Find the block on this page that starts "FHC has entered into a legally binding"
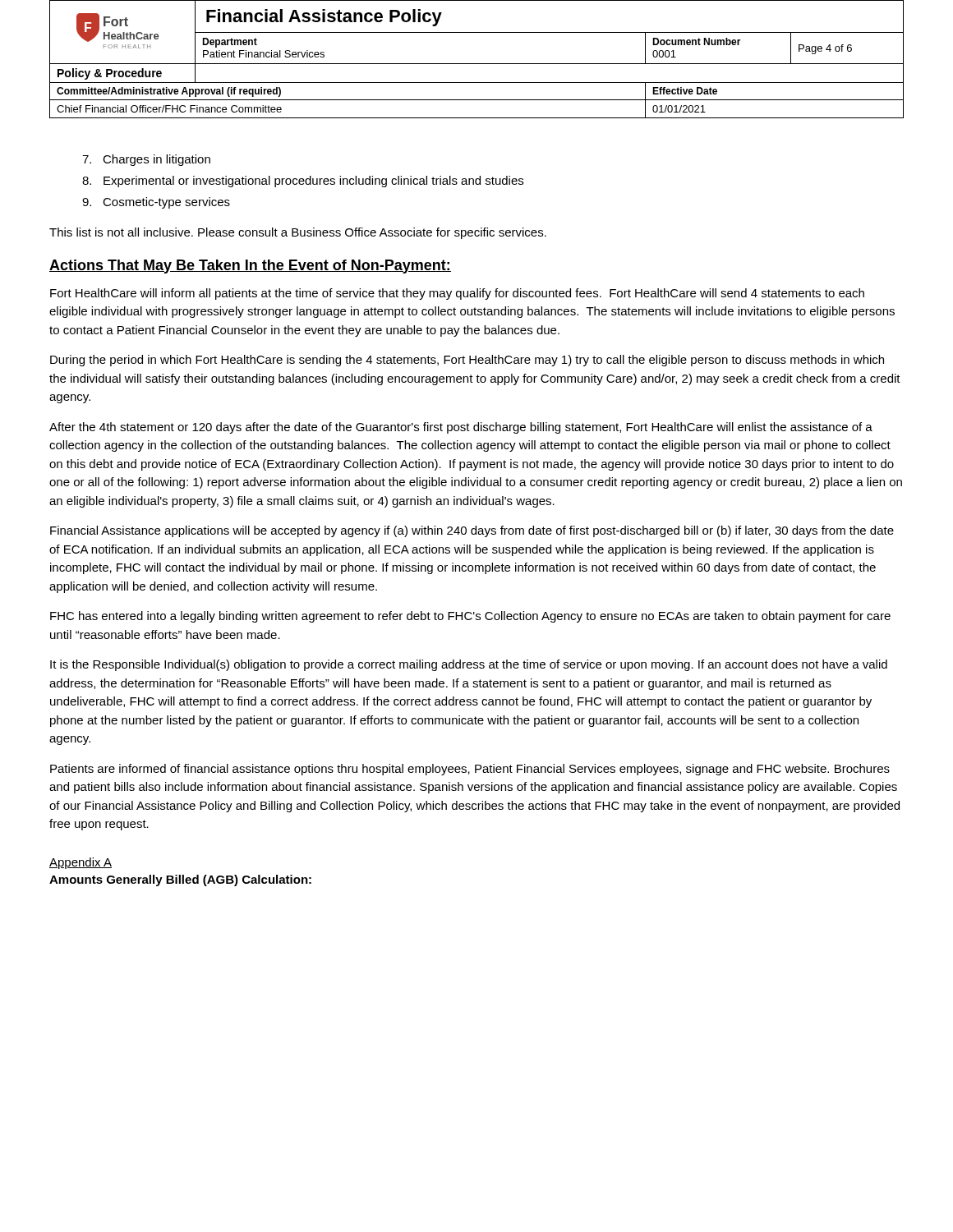The image size is (953, 1232). pyautogui.click(x=470, y=625)
